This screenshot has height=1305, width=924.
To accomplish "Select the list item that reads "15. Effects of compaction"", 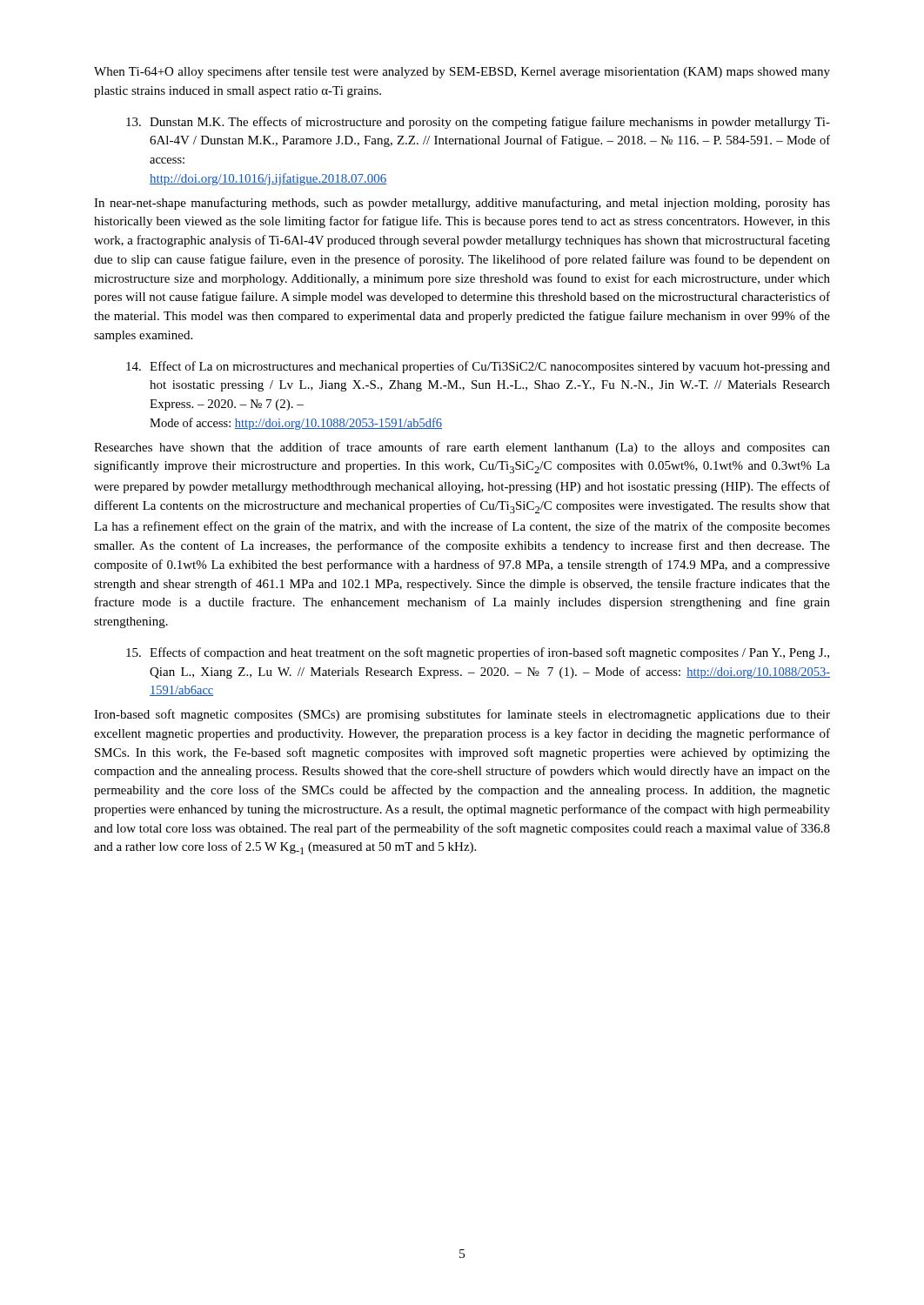I will click(x=478, y=672).
